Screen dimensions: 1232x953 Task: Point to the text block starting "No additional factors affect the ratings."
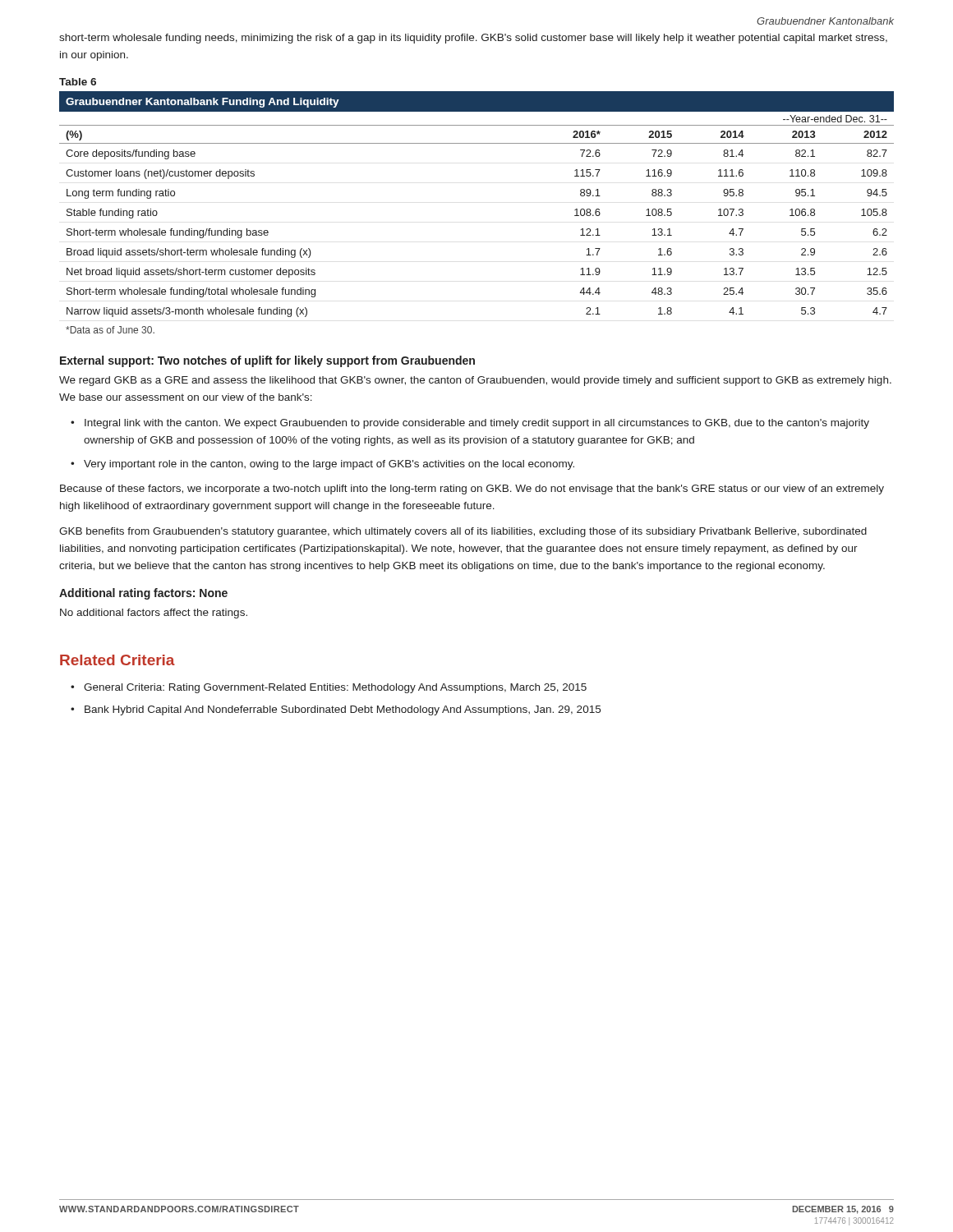(x=154, y=612)
